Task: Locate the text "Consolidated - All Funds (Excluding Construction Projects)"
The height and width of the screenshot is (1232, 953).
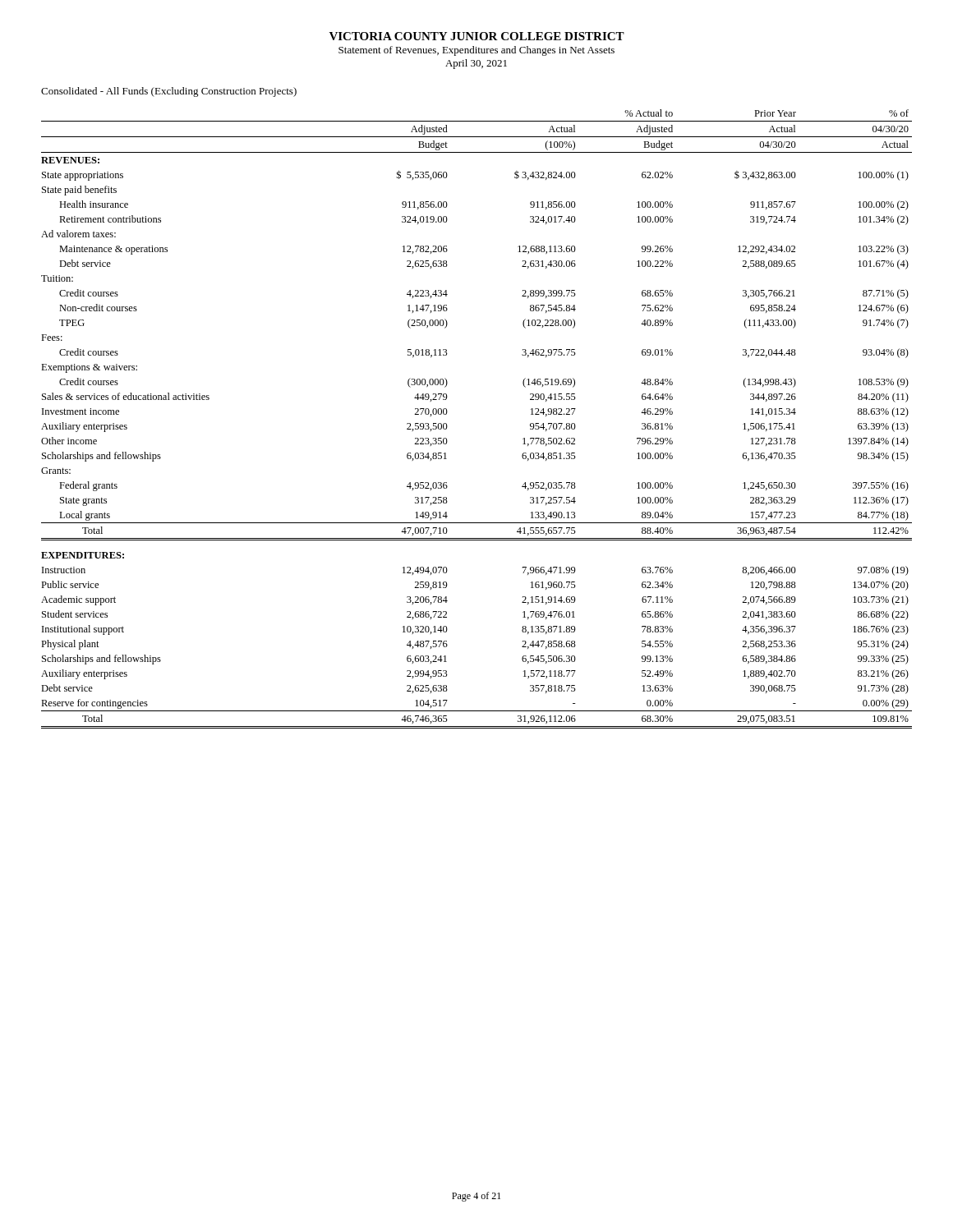Action: coord(169,91)
